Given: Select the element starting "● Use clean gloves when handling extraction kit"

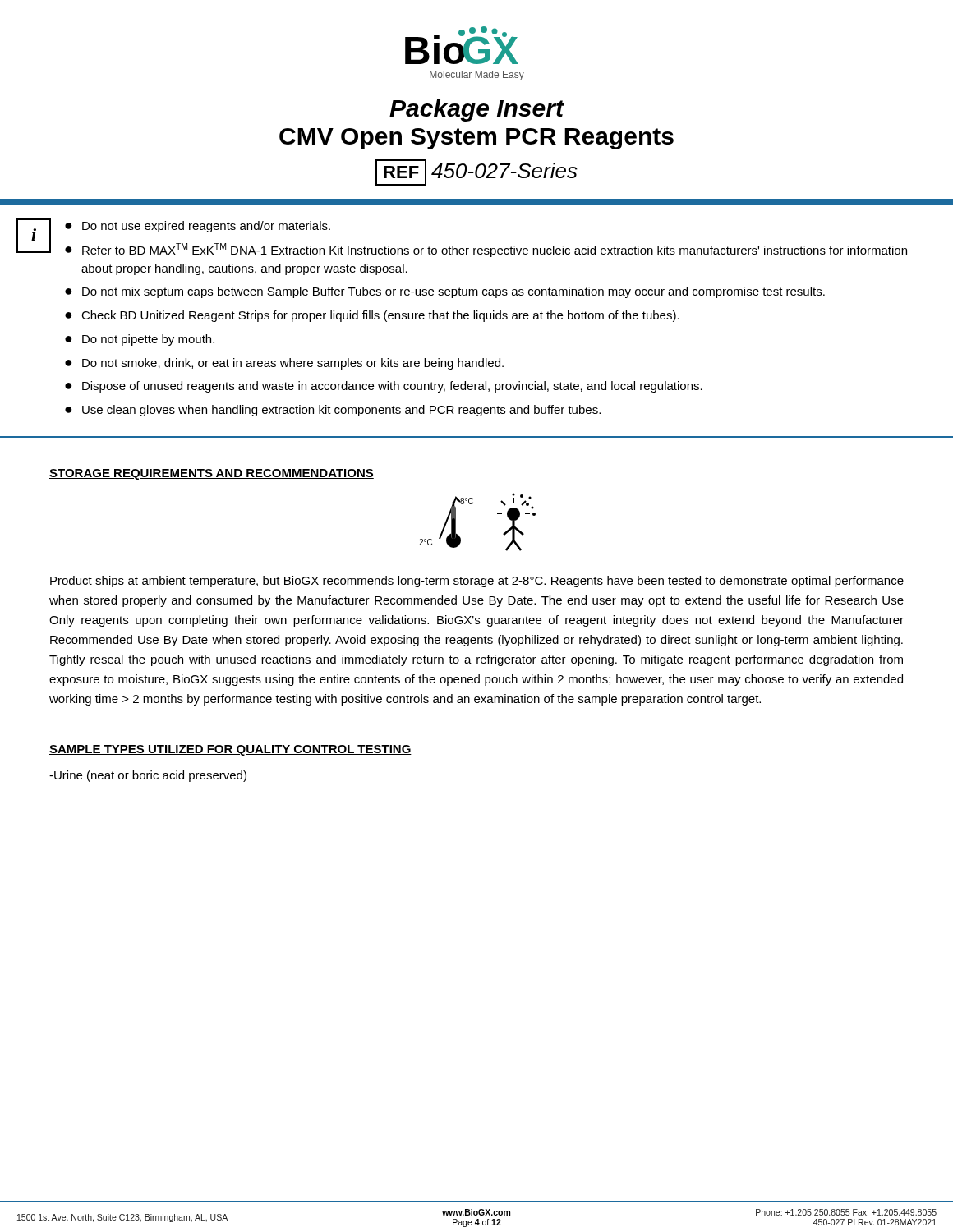Looking at the screenshot, I should (x=333, y=410).
